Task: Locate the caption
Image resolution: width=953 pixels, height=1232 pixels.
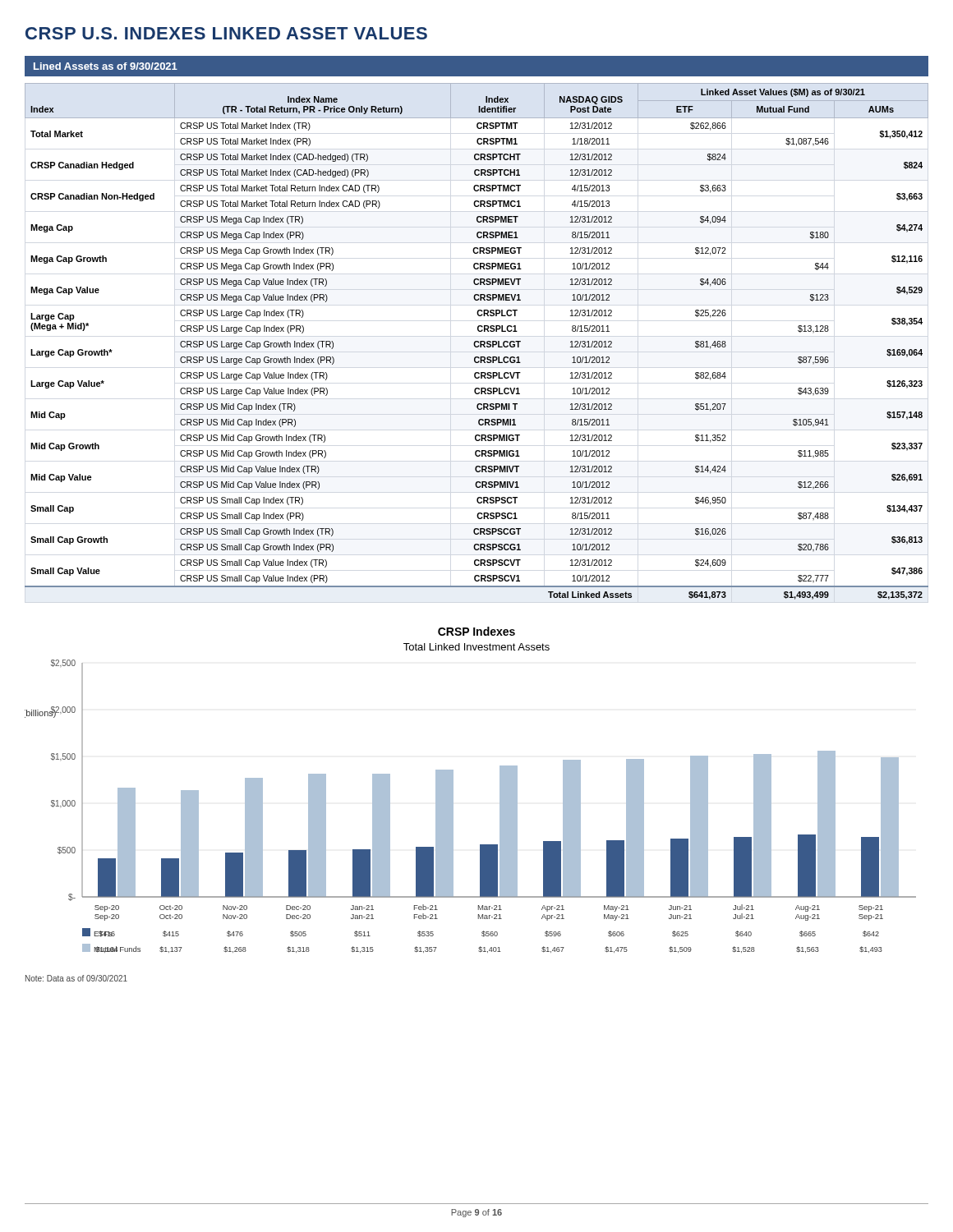Action: [76, 979]
